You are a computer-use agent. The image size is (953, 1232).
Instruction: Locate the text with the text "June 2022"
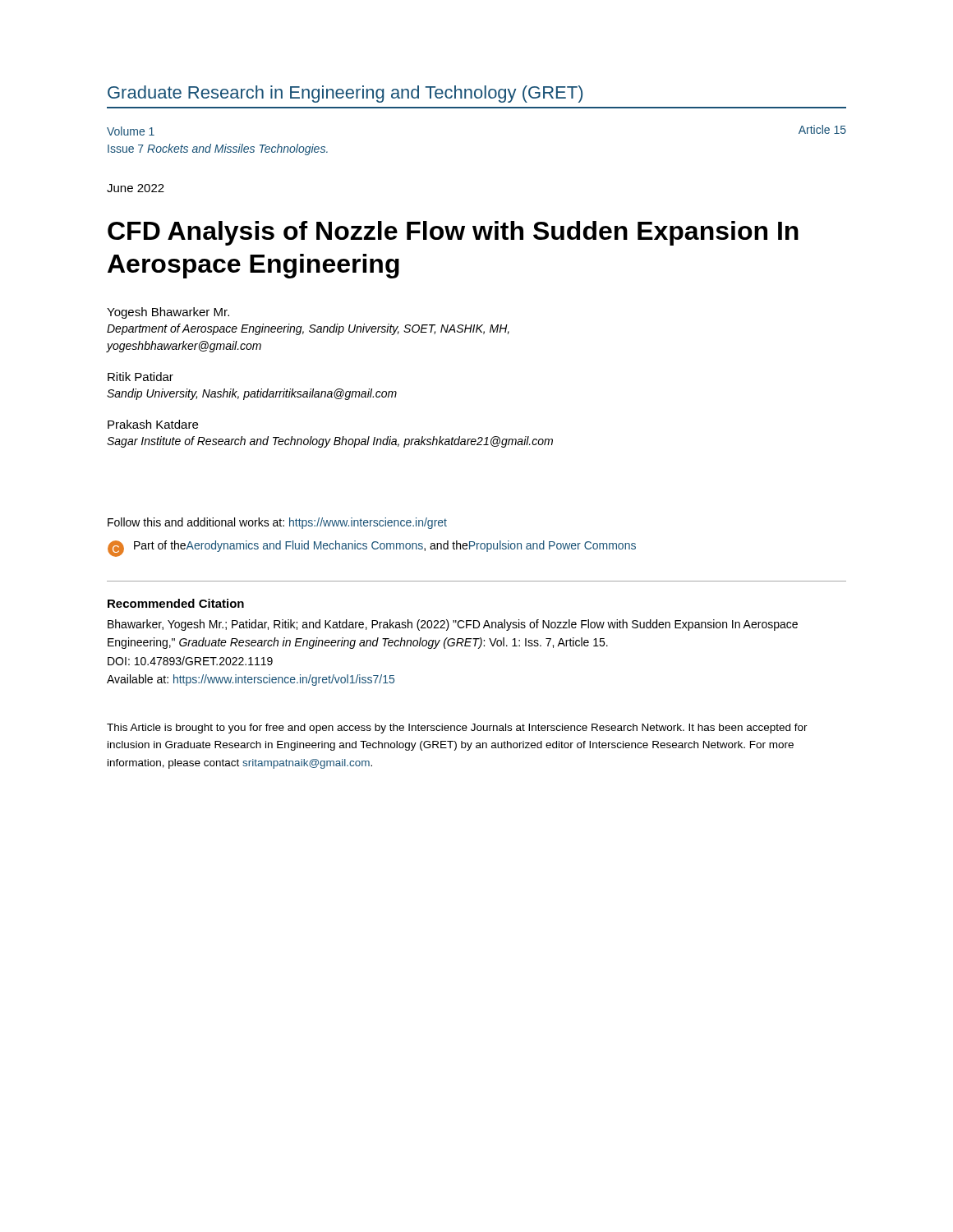click(x=136, y=188)
